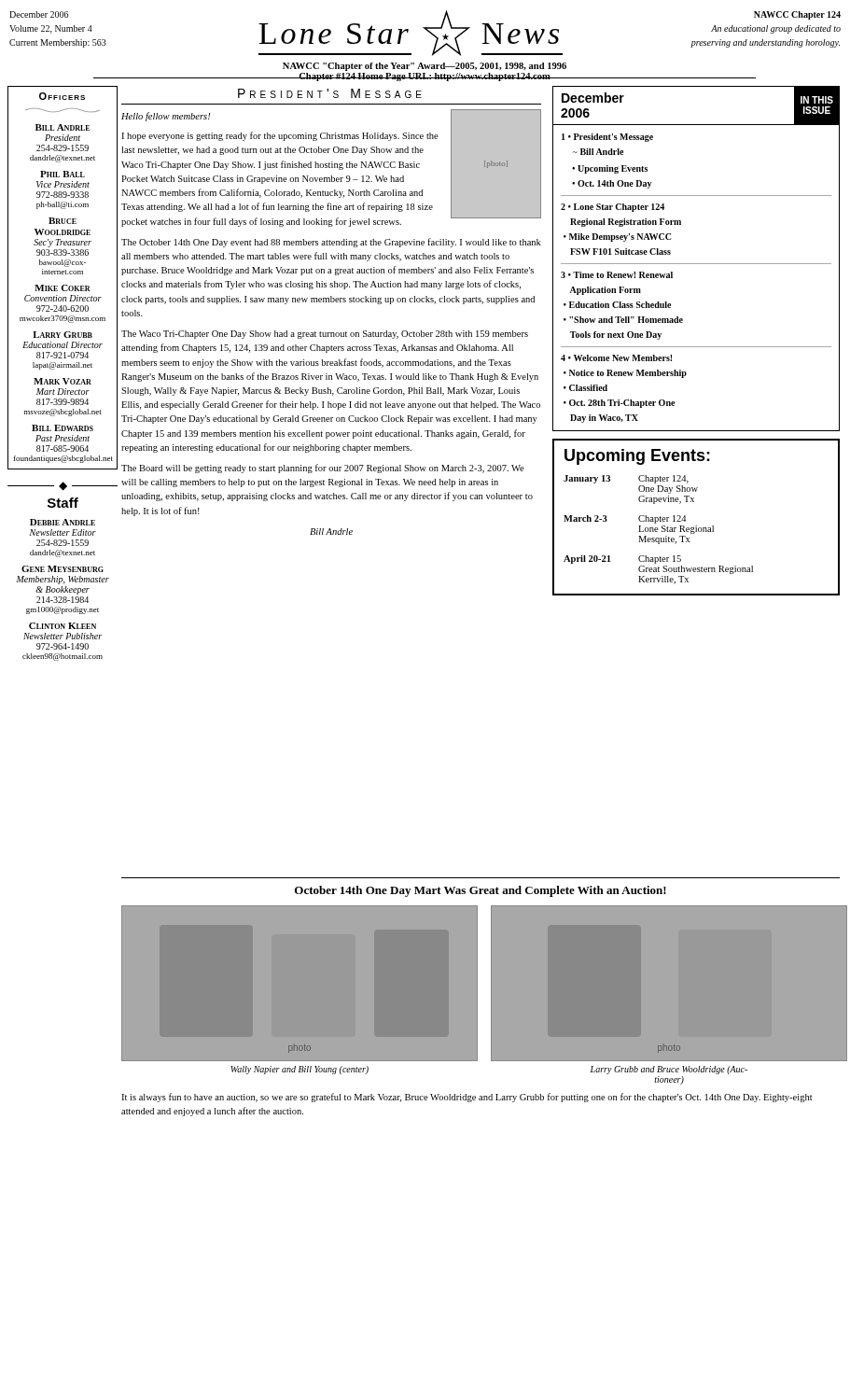850x1400 pixels.
Task: Select the text starting "Lone Star ★ News"
Action: click(411, 35)
